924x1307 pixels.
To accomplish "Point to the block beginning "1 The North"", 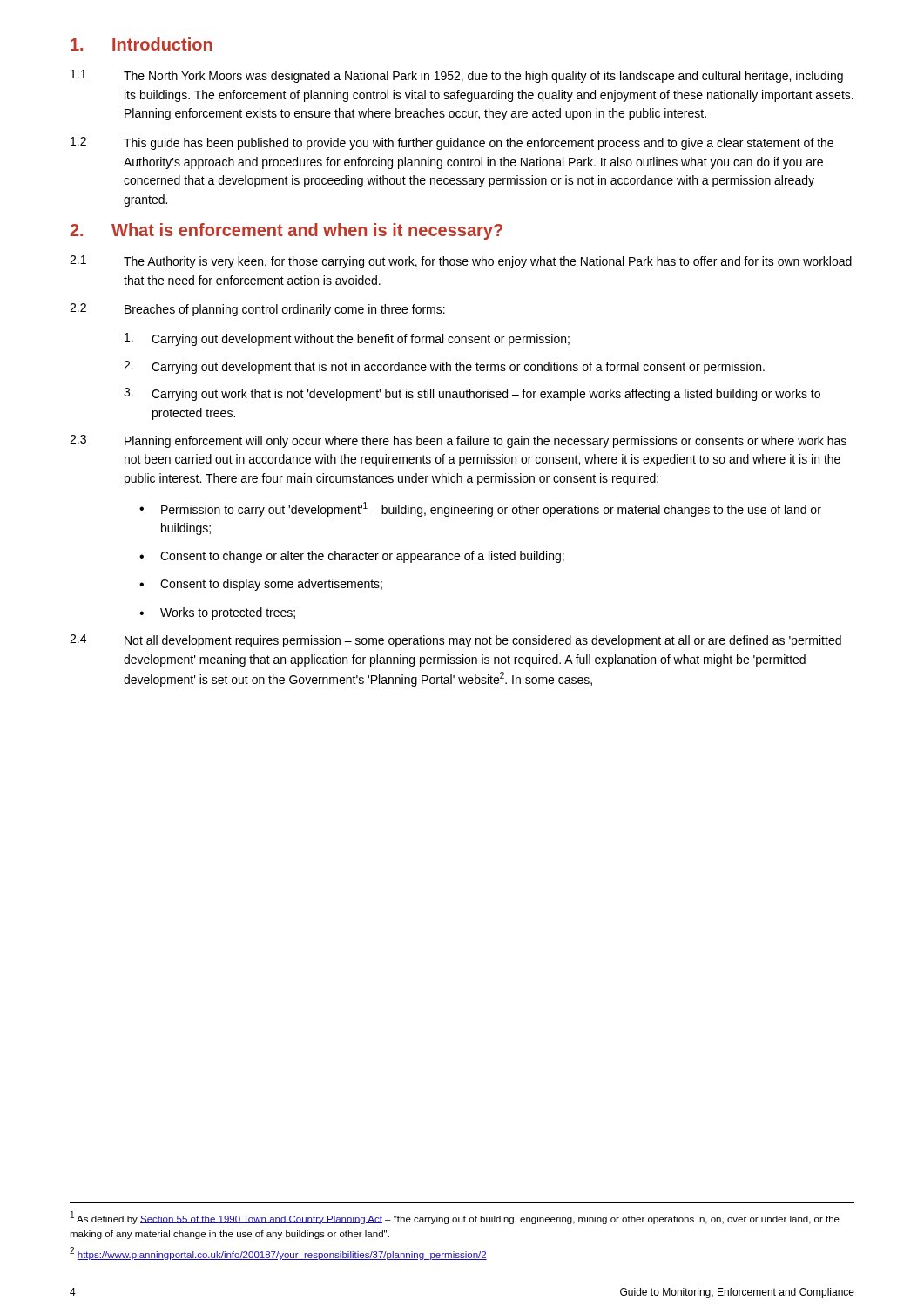I will point(462,95).
